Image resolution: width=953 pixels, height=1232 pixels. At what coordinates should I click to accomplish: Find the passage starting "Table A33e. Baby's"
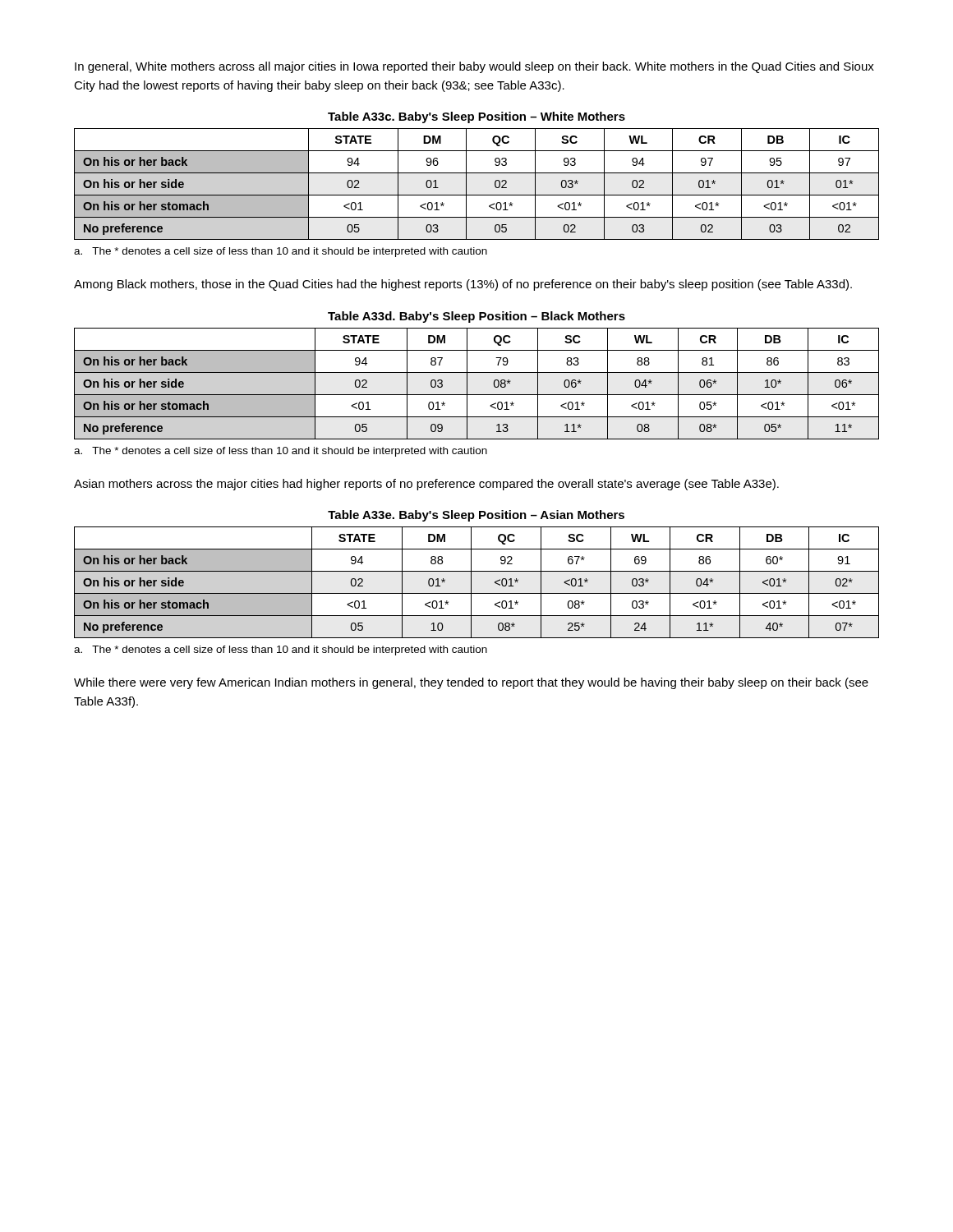(x=476, y=515)
